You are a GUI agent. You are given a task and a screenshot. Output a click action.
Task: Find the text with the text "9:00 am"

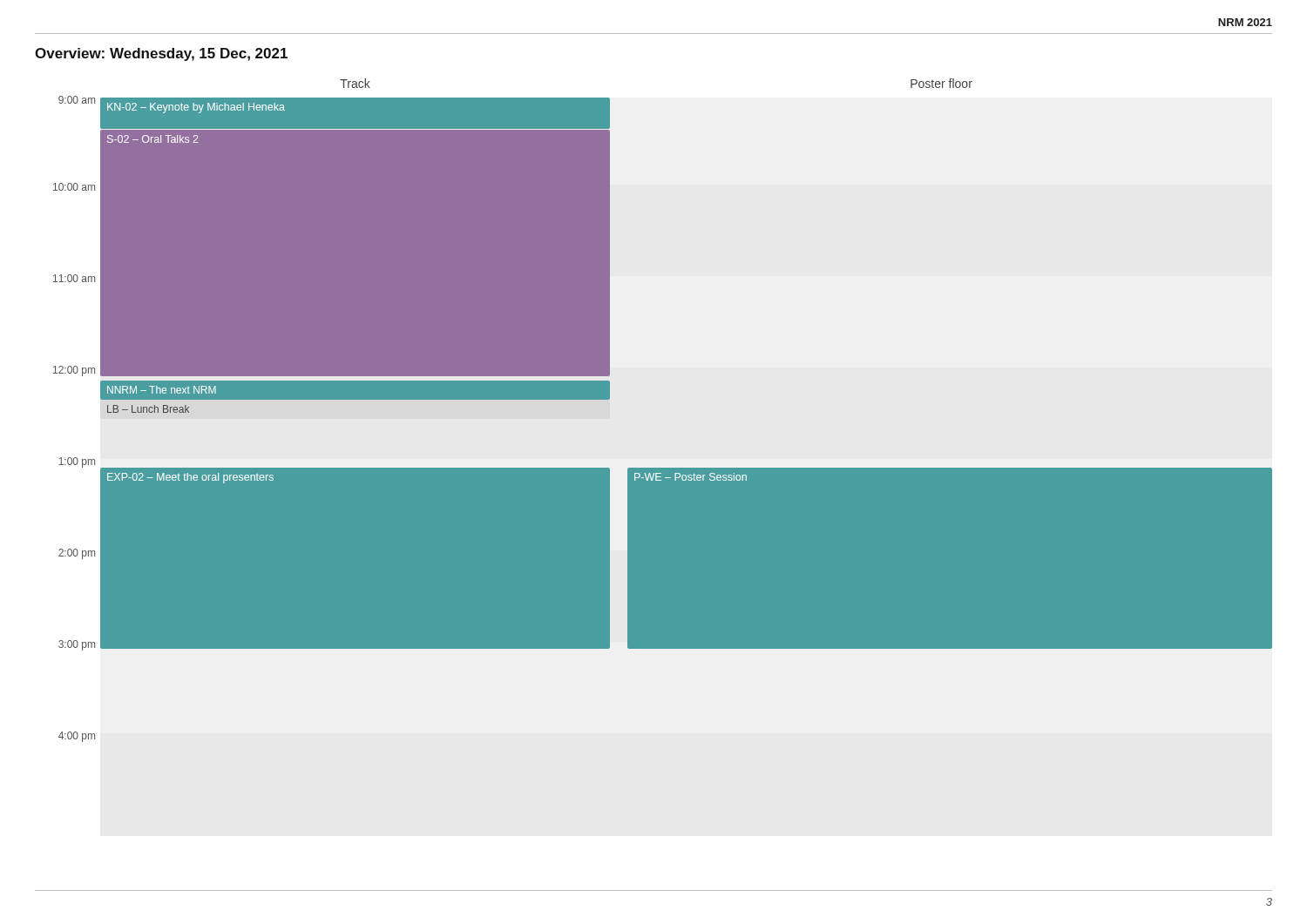(x=77, y=100)
